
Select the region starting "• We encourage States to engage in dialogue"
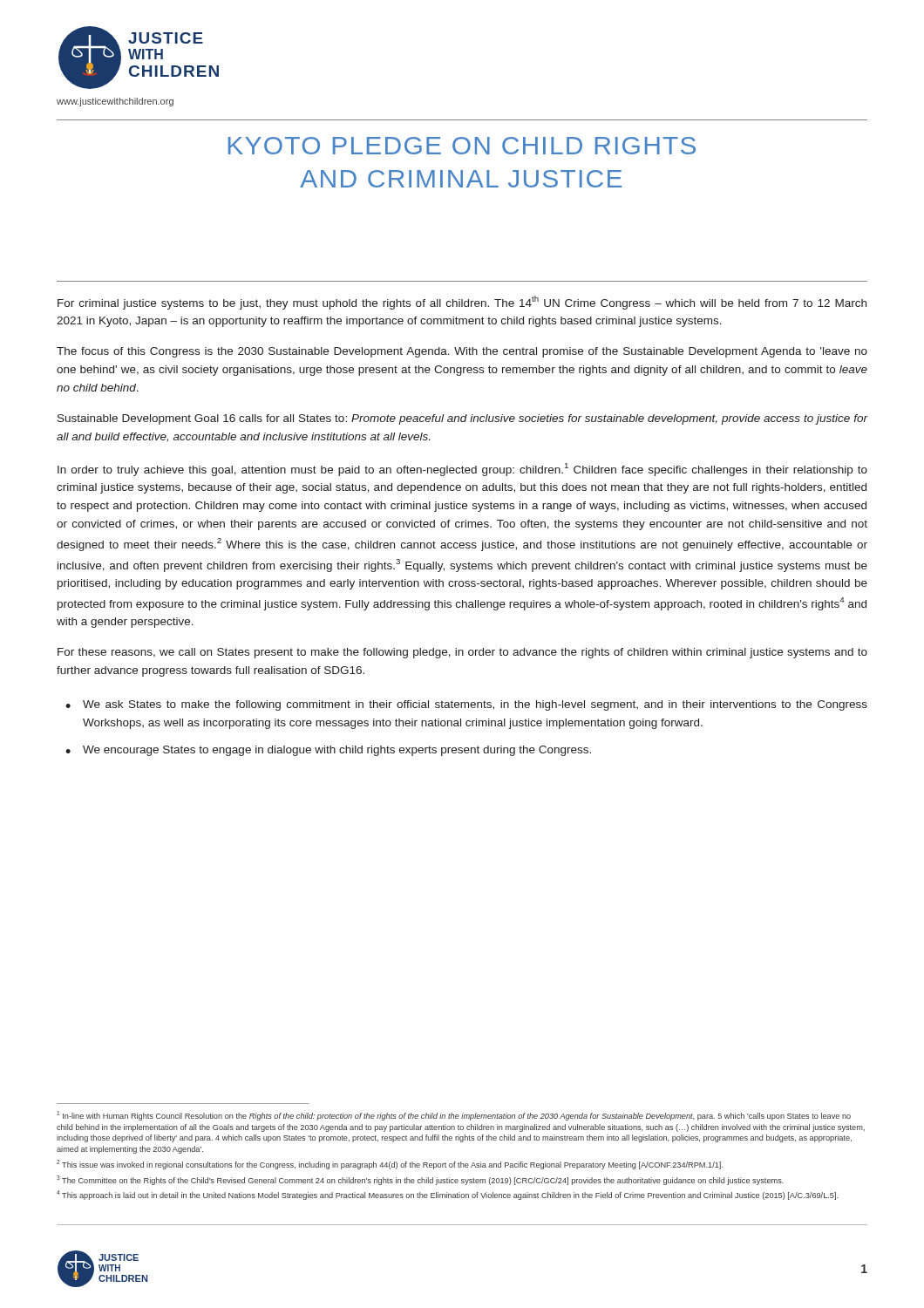(466, 752)
